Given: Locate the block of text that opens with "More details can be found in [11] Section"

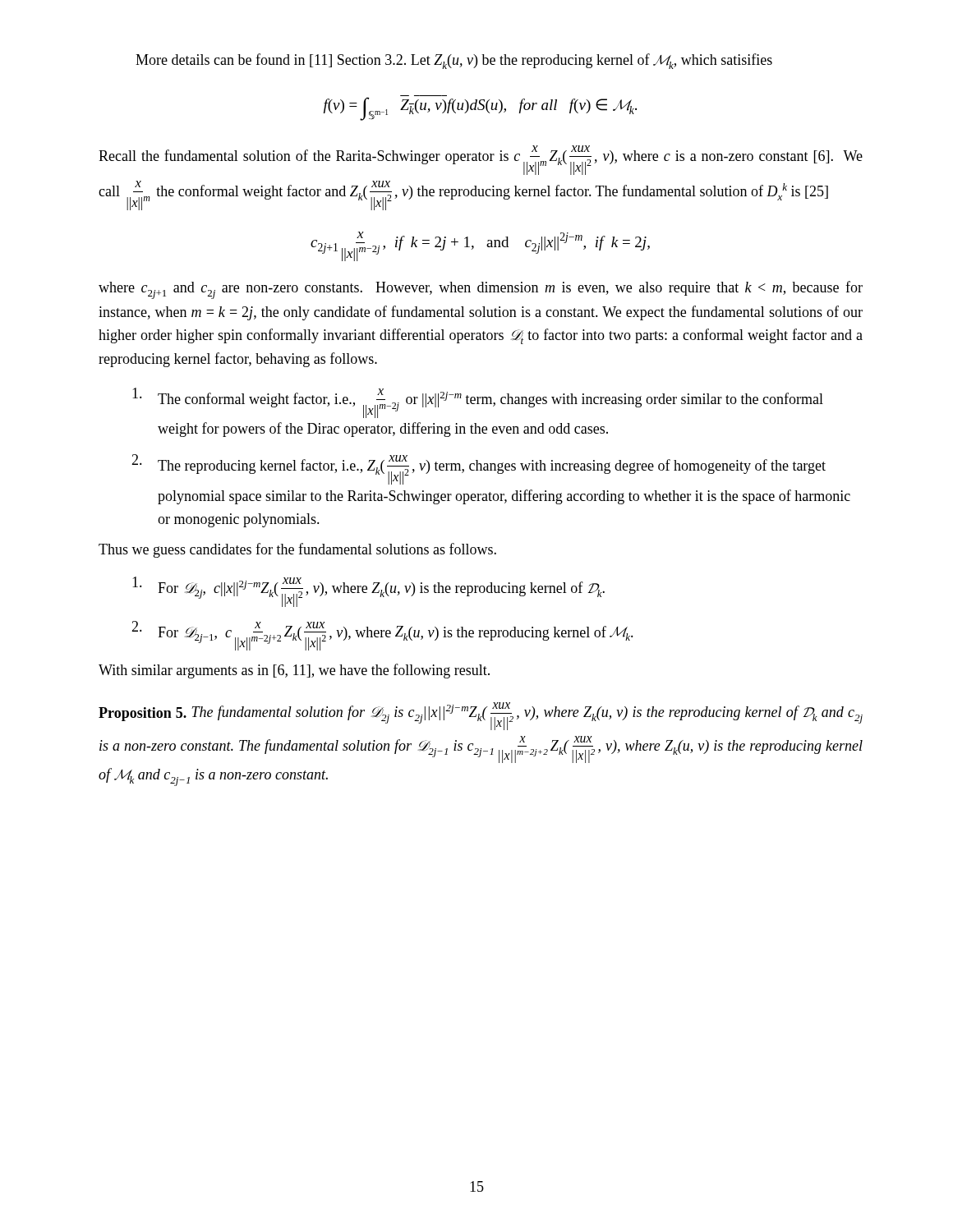Looking at the screenshot, I should tap(454, 61).
